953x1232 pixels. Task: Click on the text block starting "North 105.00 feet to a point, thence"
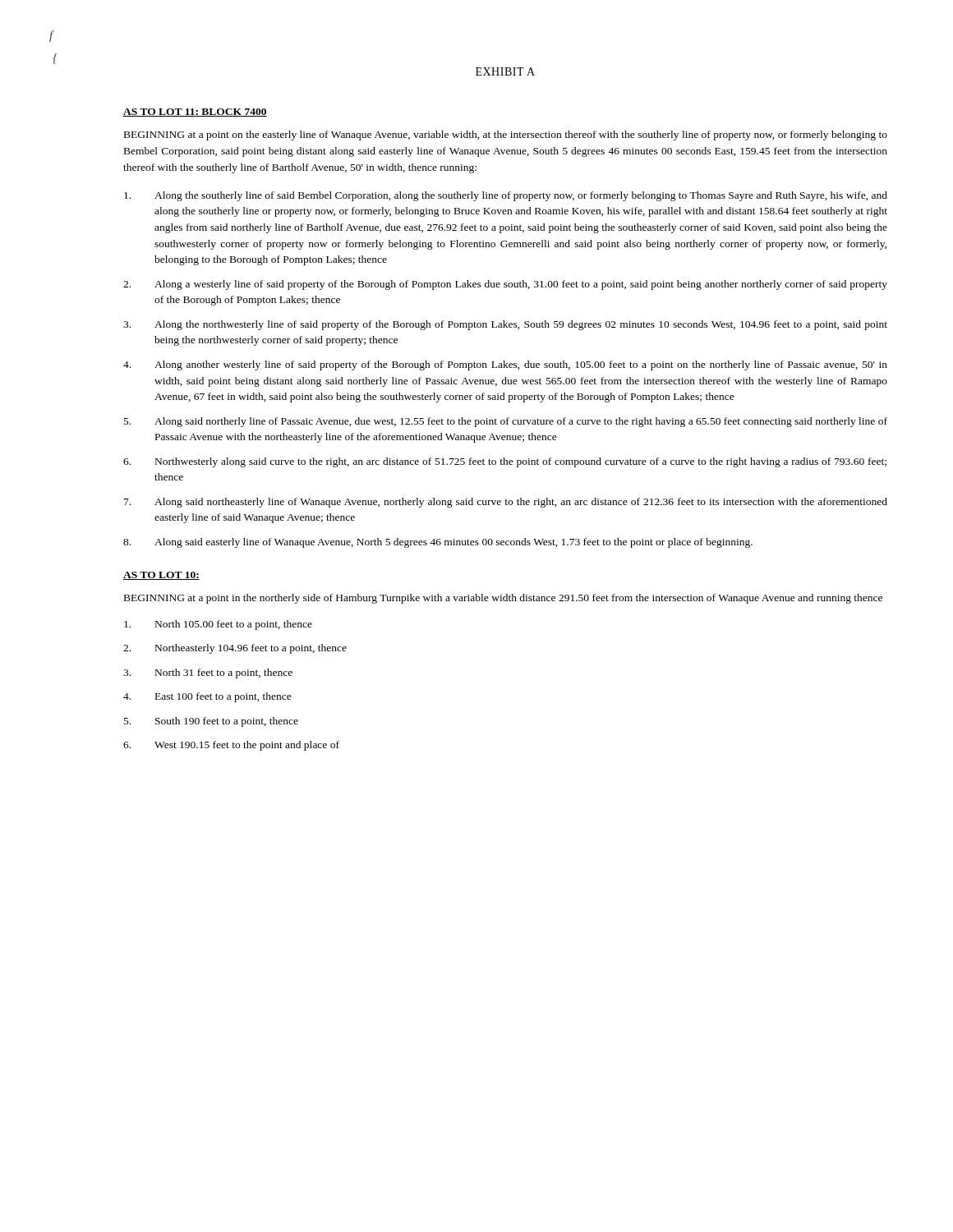coord(218,625)
